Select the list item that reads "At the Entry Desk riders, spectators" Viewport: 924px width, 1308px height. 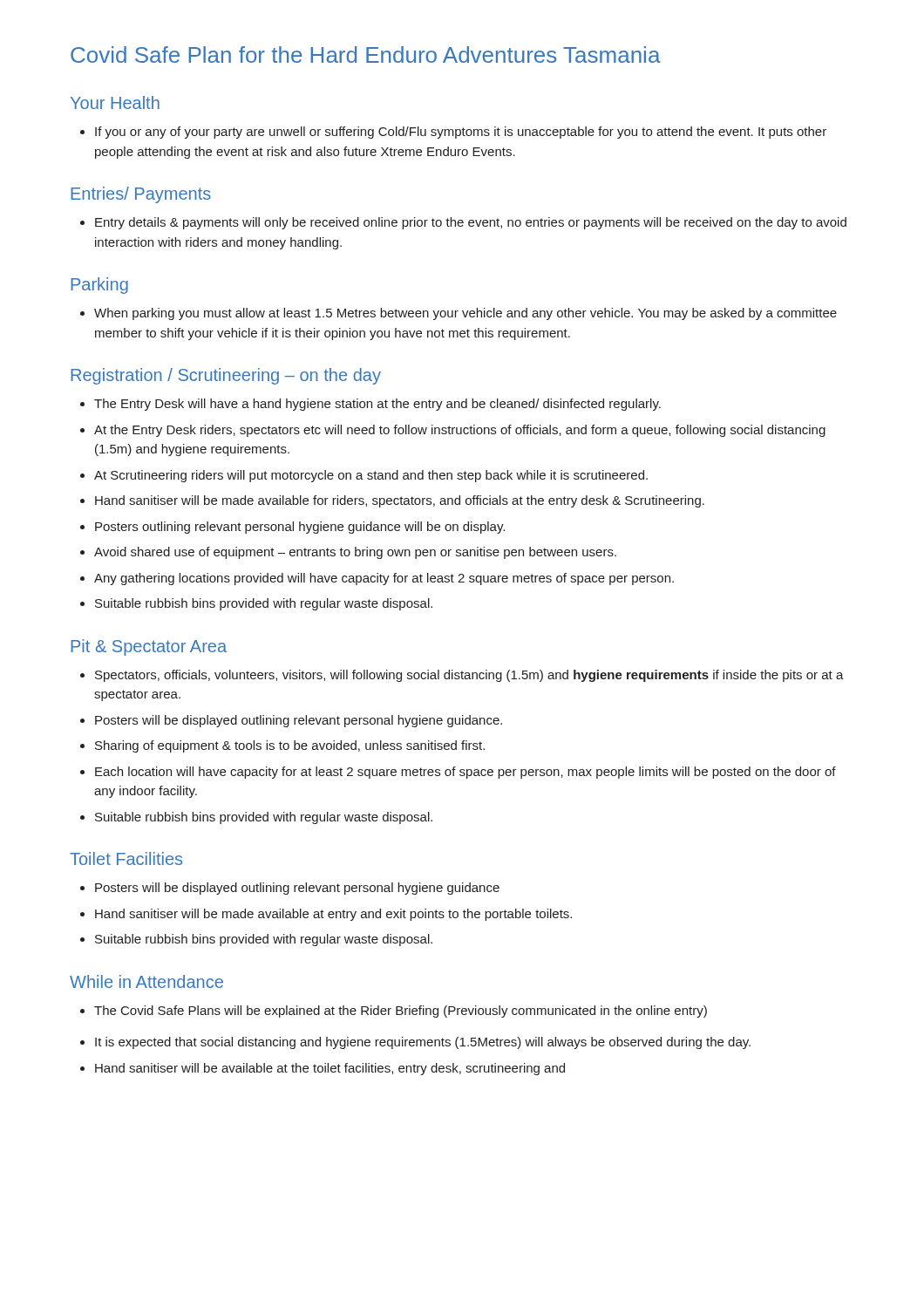tap(462, 439)
